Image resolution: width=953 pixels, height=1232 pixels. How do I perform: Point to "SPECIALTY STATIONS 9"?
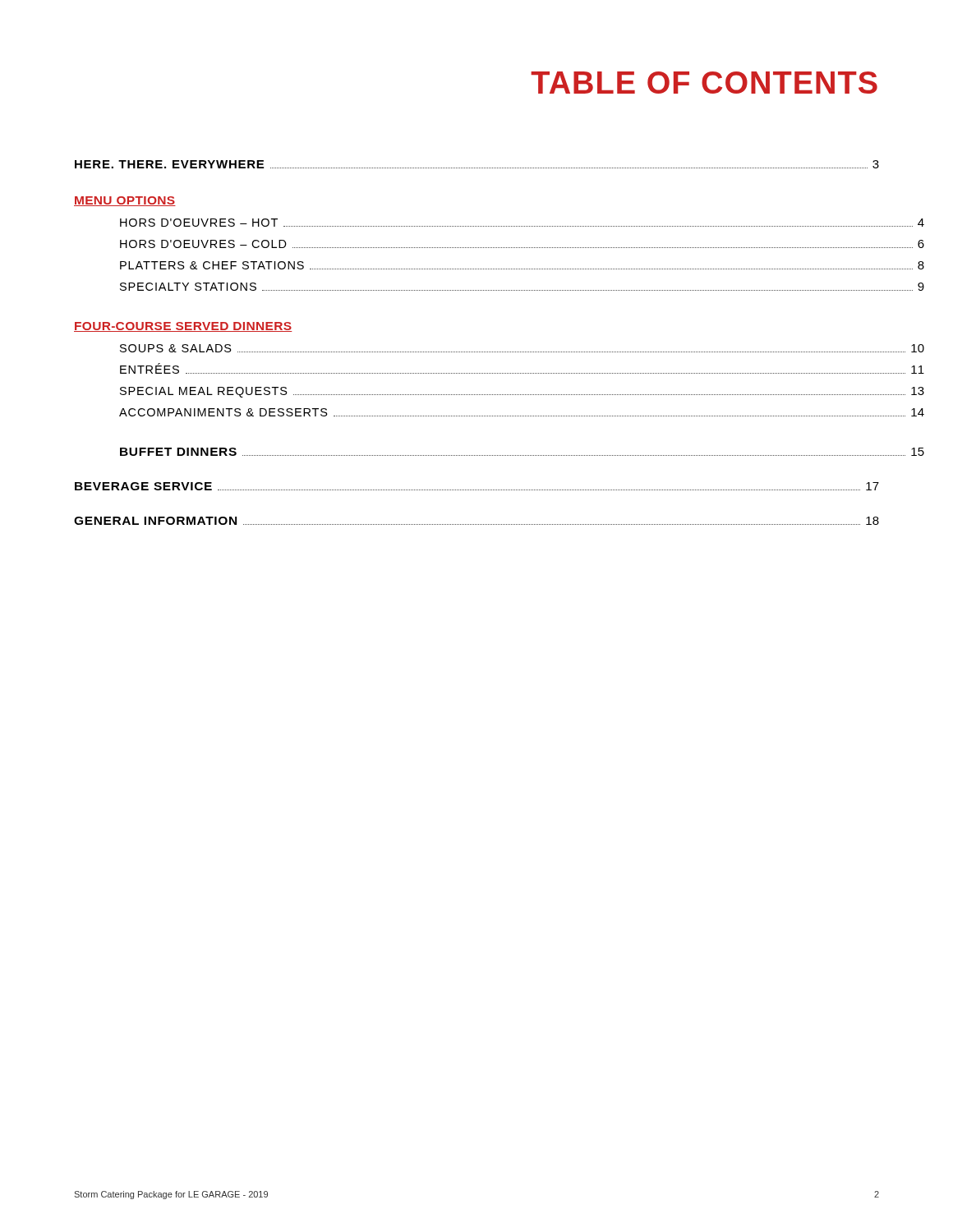(x=522, y=286)
